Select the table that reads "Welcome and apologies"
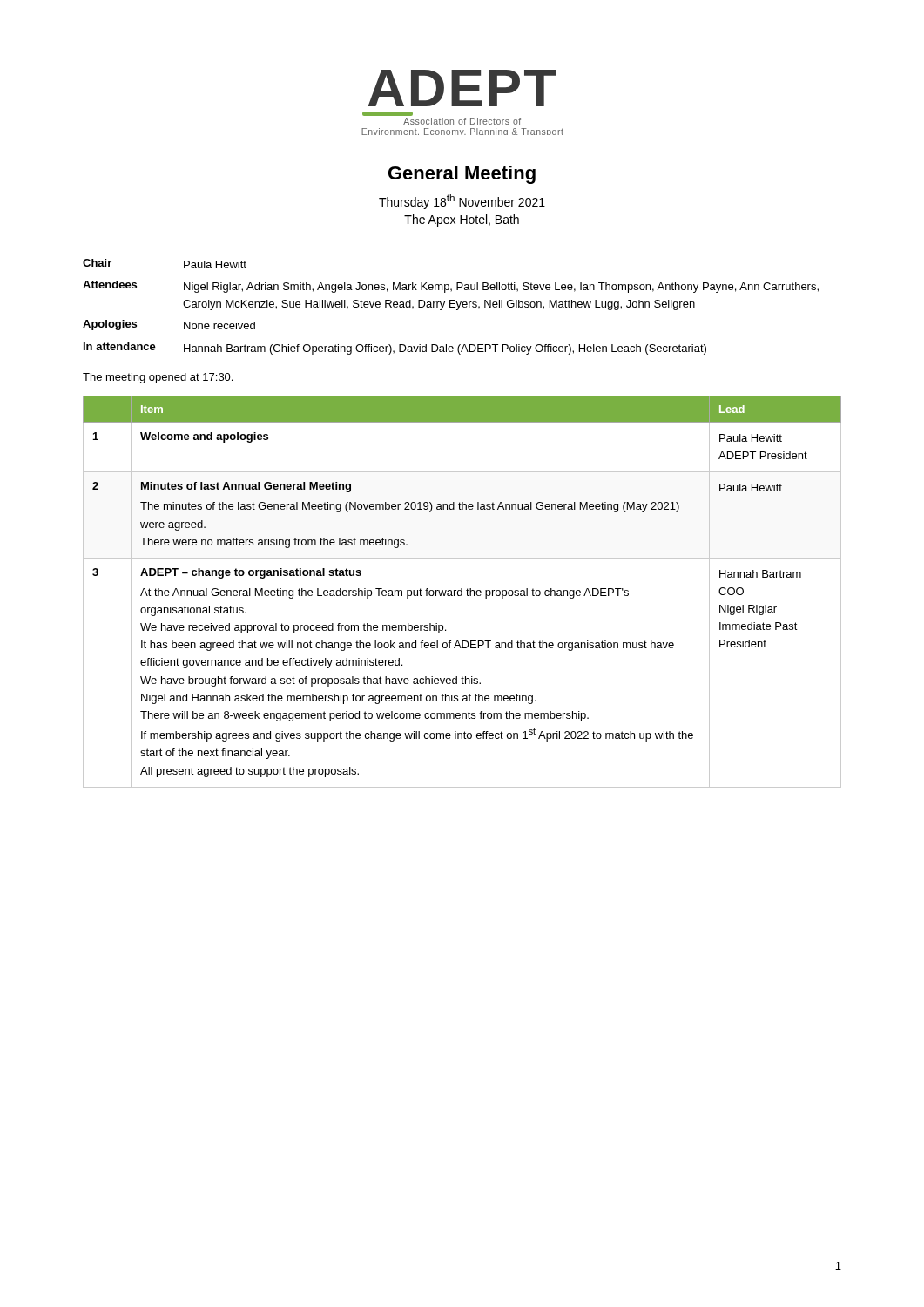The height and width of the screenshot is (1307, 924). (462, 592)
